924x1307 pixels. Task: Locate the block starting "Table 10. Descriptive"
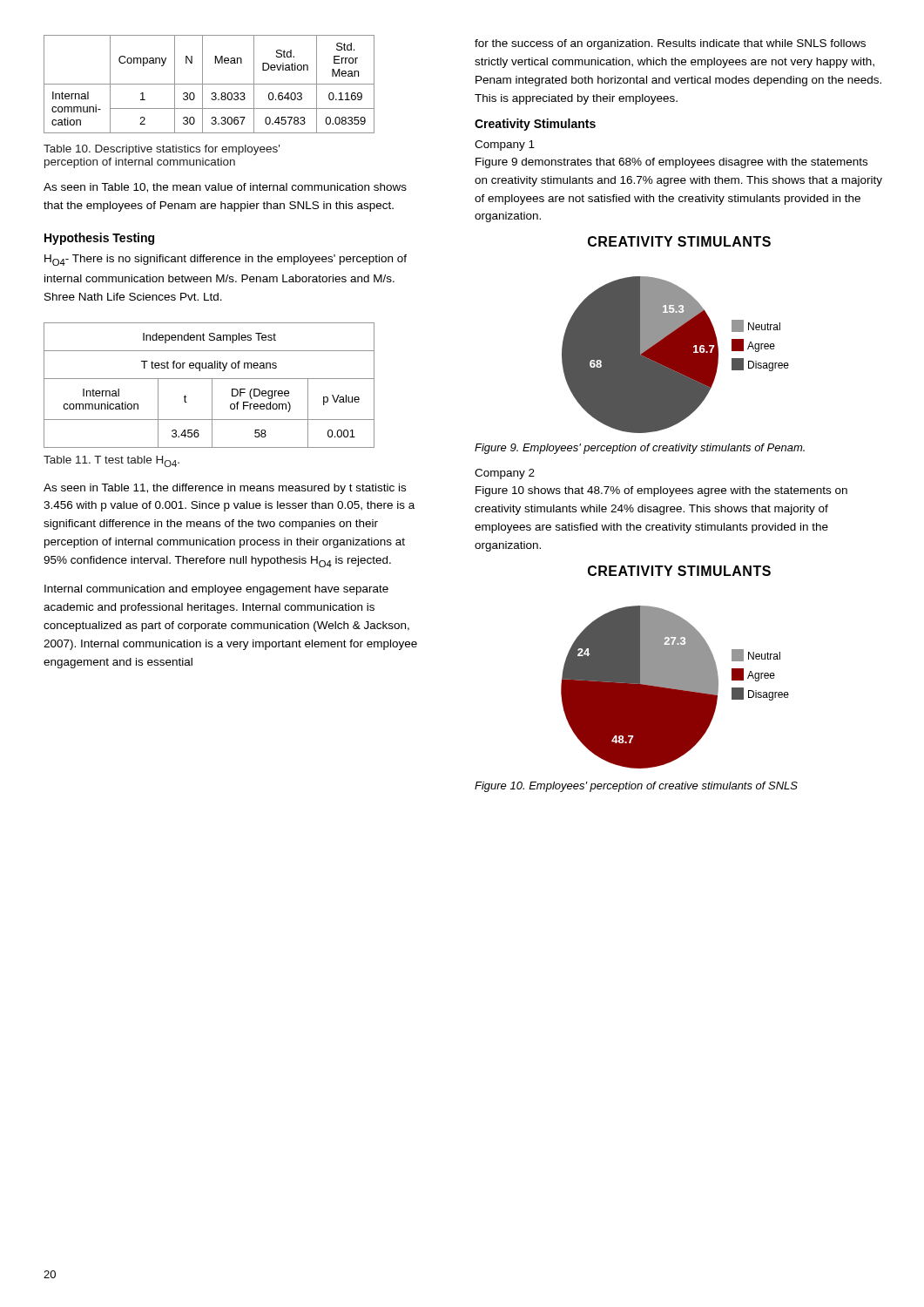[162, 155]
